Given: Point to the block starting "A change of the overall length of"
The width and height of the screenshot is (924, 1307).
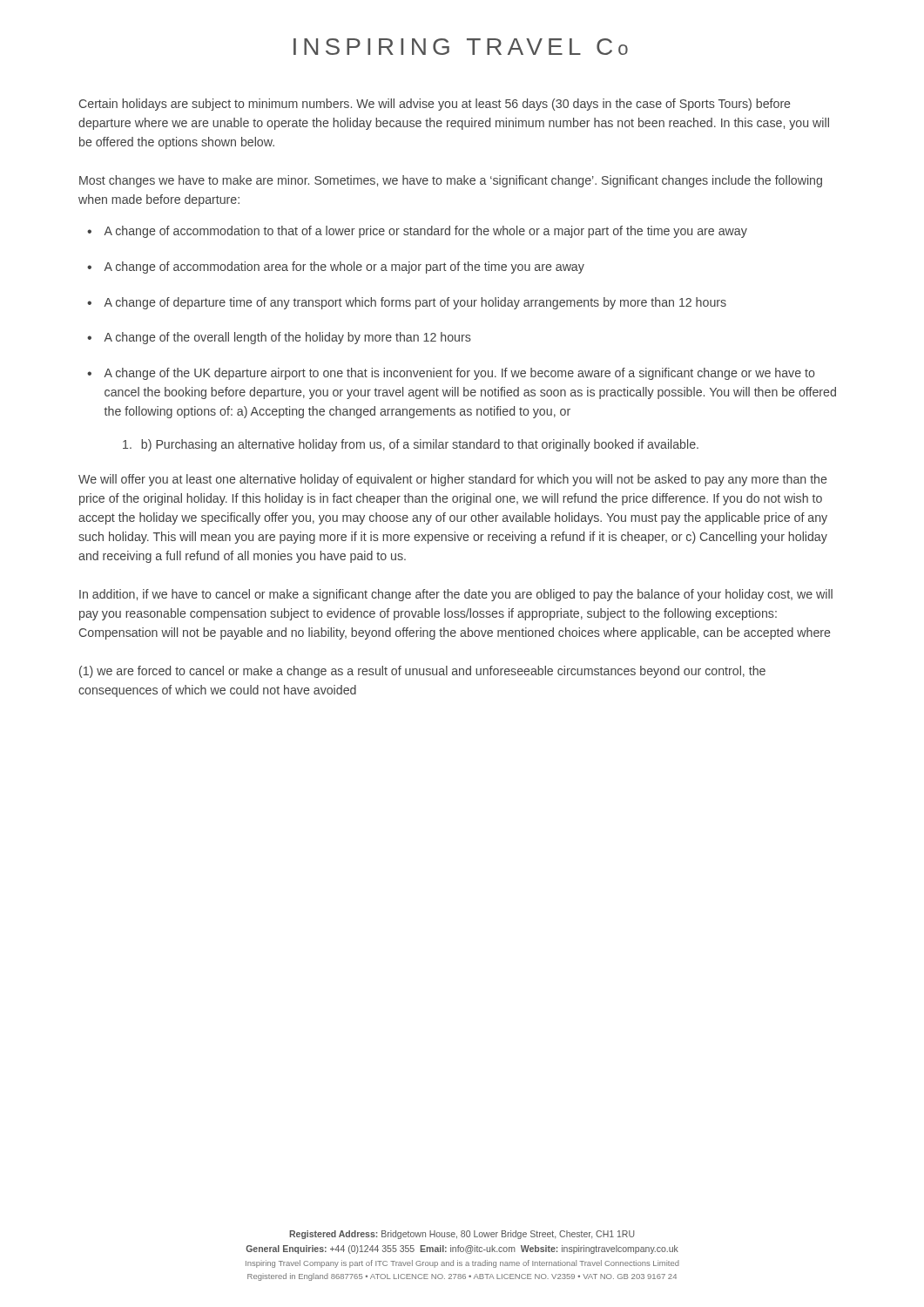Looking at the screenshot, I should 288,338.
